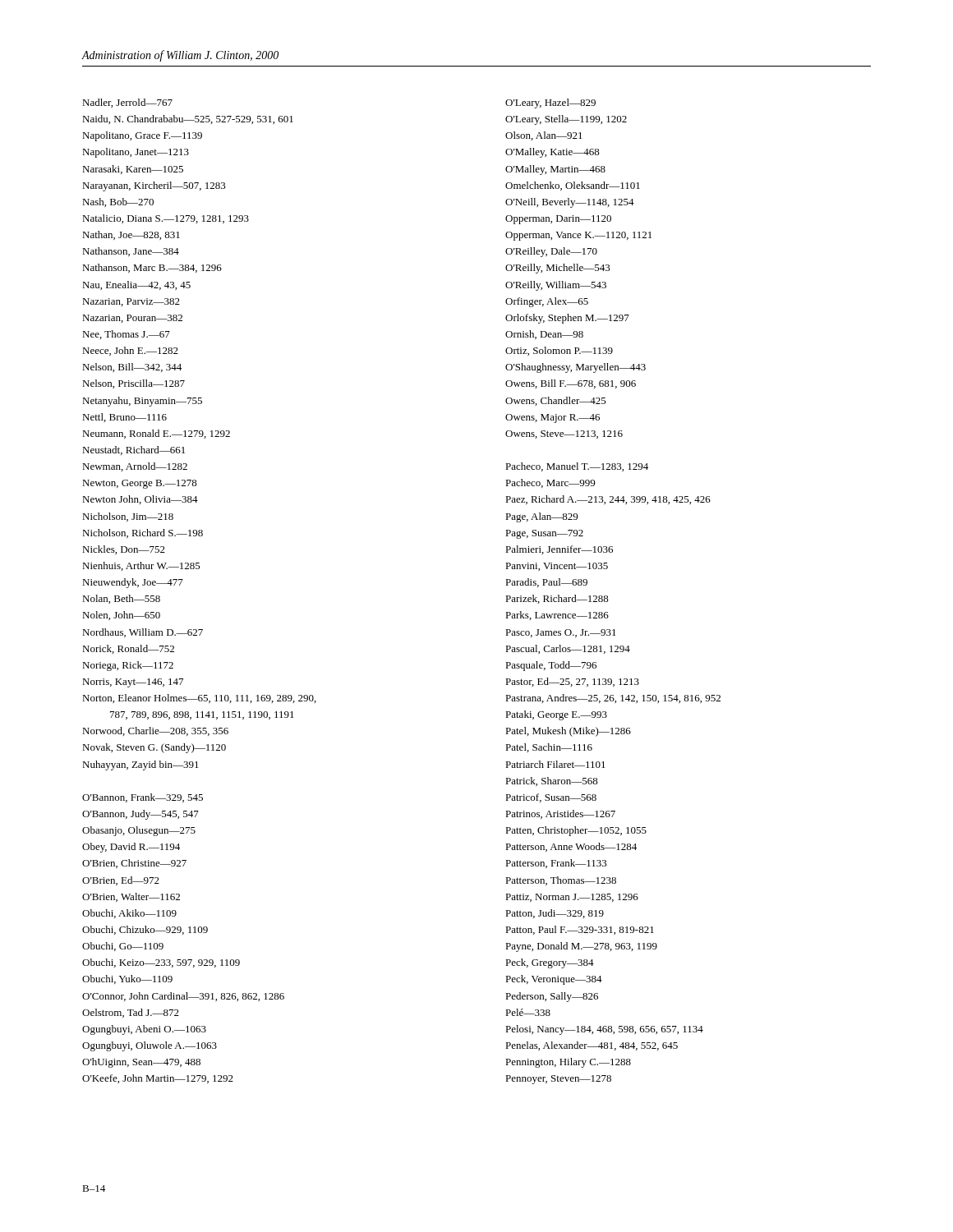
Task: Navigate to the text starting "Pennoyer, Steven—1278"
Action: [558, 1078]
